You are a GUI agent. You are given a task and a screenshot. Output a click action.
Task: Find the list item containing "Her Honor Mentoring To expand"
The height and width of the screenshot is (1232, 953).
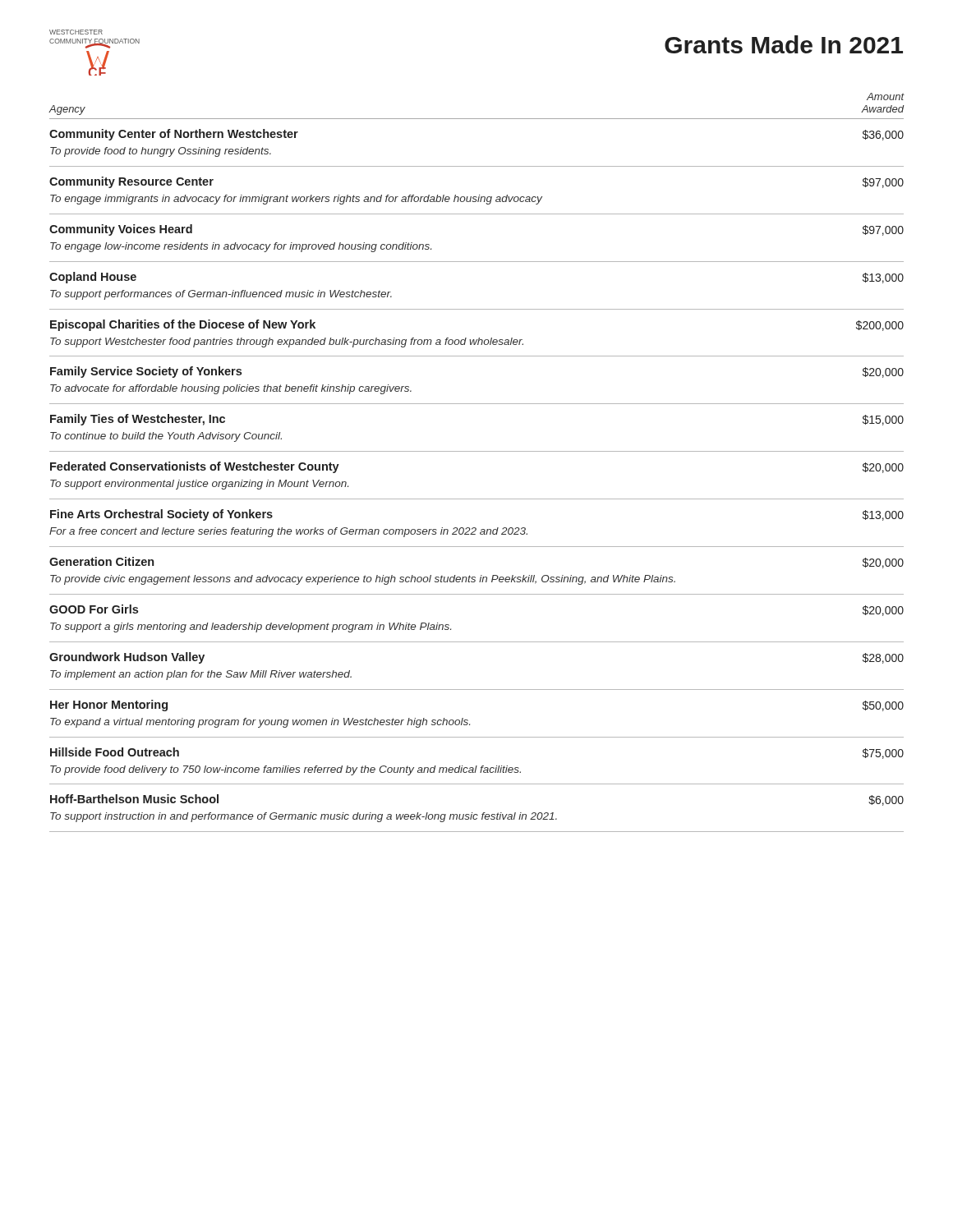(476, 714)
